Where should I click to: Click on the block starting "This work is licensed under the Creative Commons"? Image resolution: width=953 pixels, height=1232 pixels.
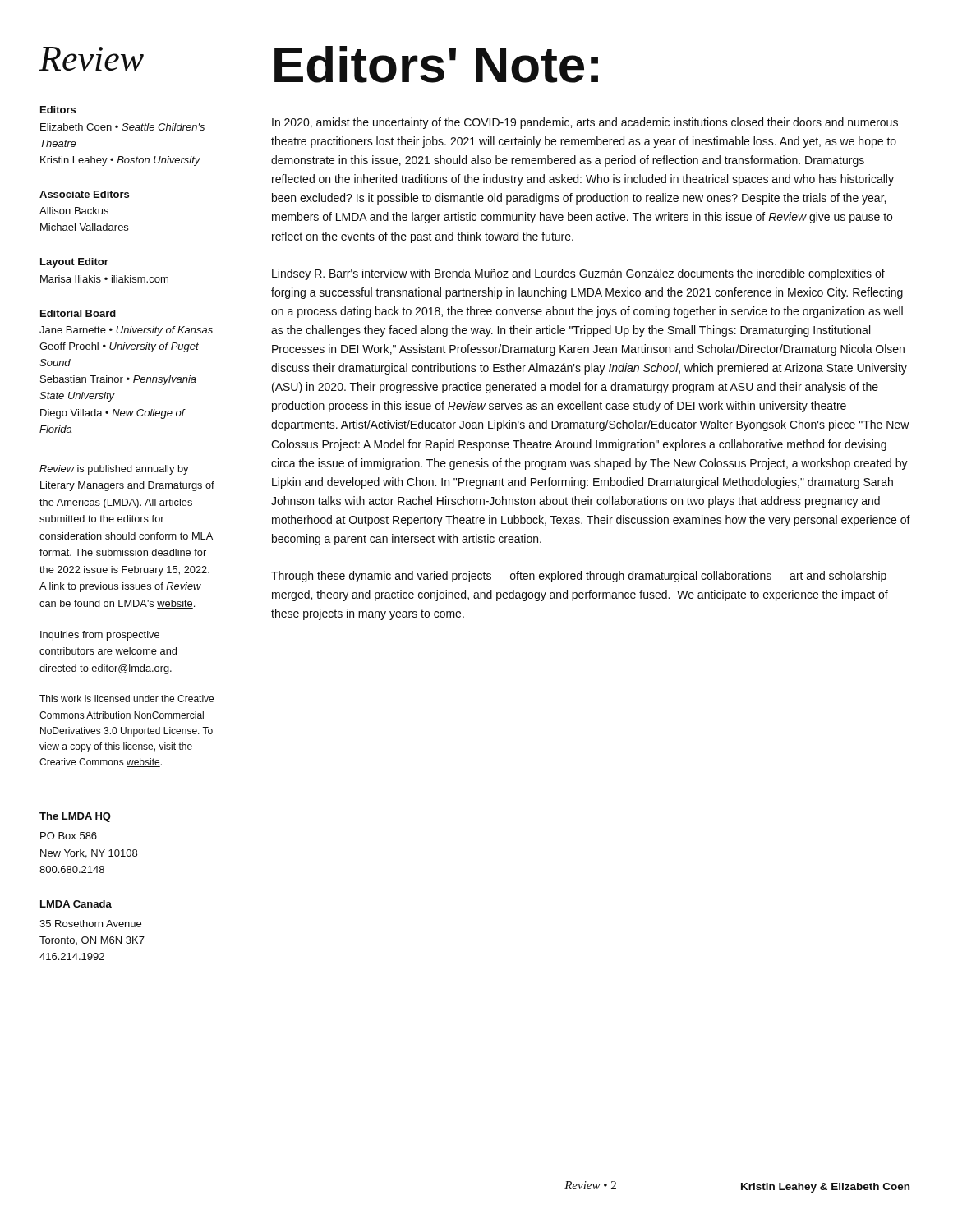coord(127,731)
